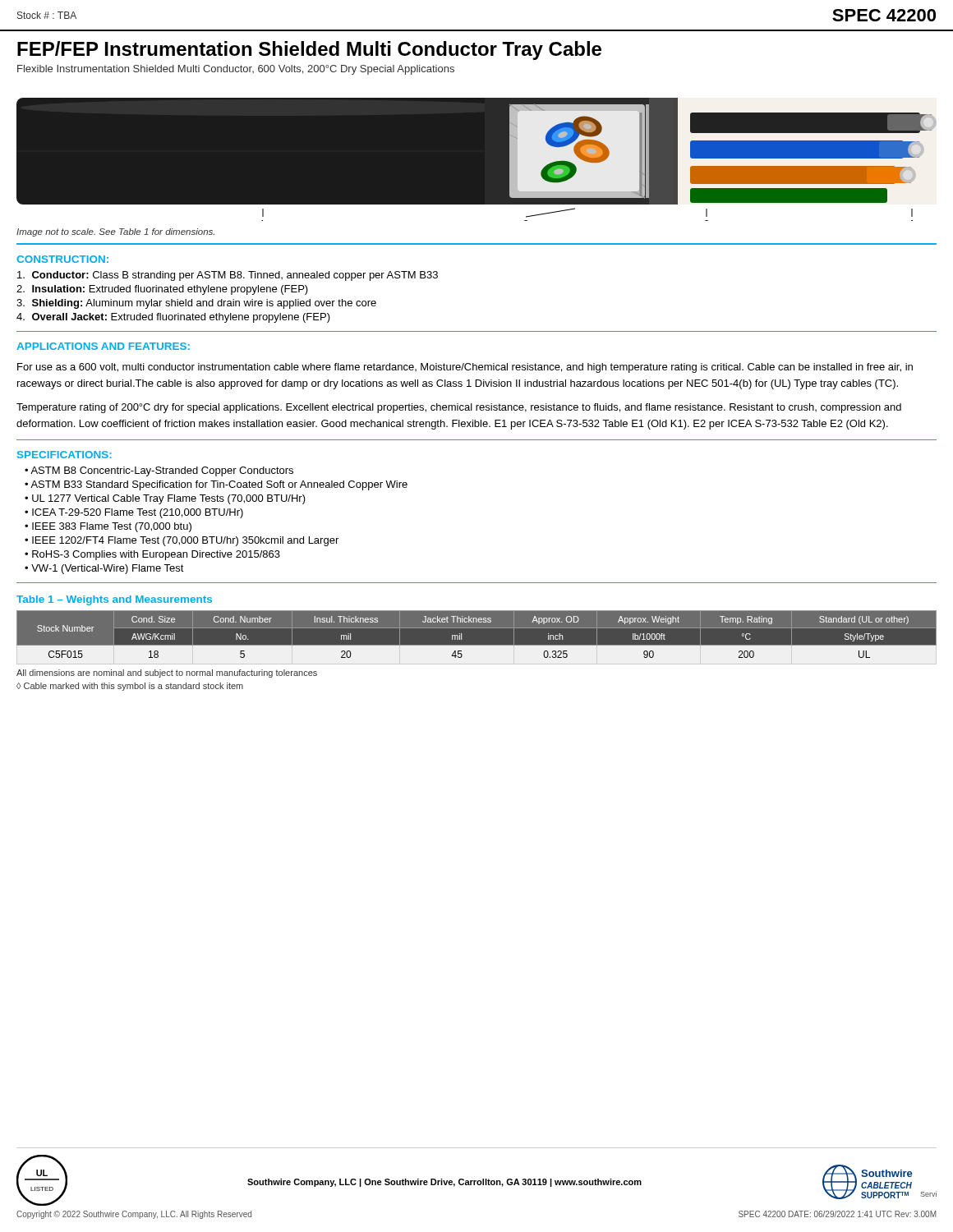Find the block on this page that starts "IEEE 1202/FT4 Flame Test (70,000 BTU/hr)"
This screenshot has height=1232, width=953.
(x=185, y=540)
